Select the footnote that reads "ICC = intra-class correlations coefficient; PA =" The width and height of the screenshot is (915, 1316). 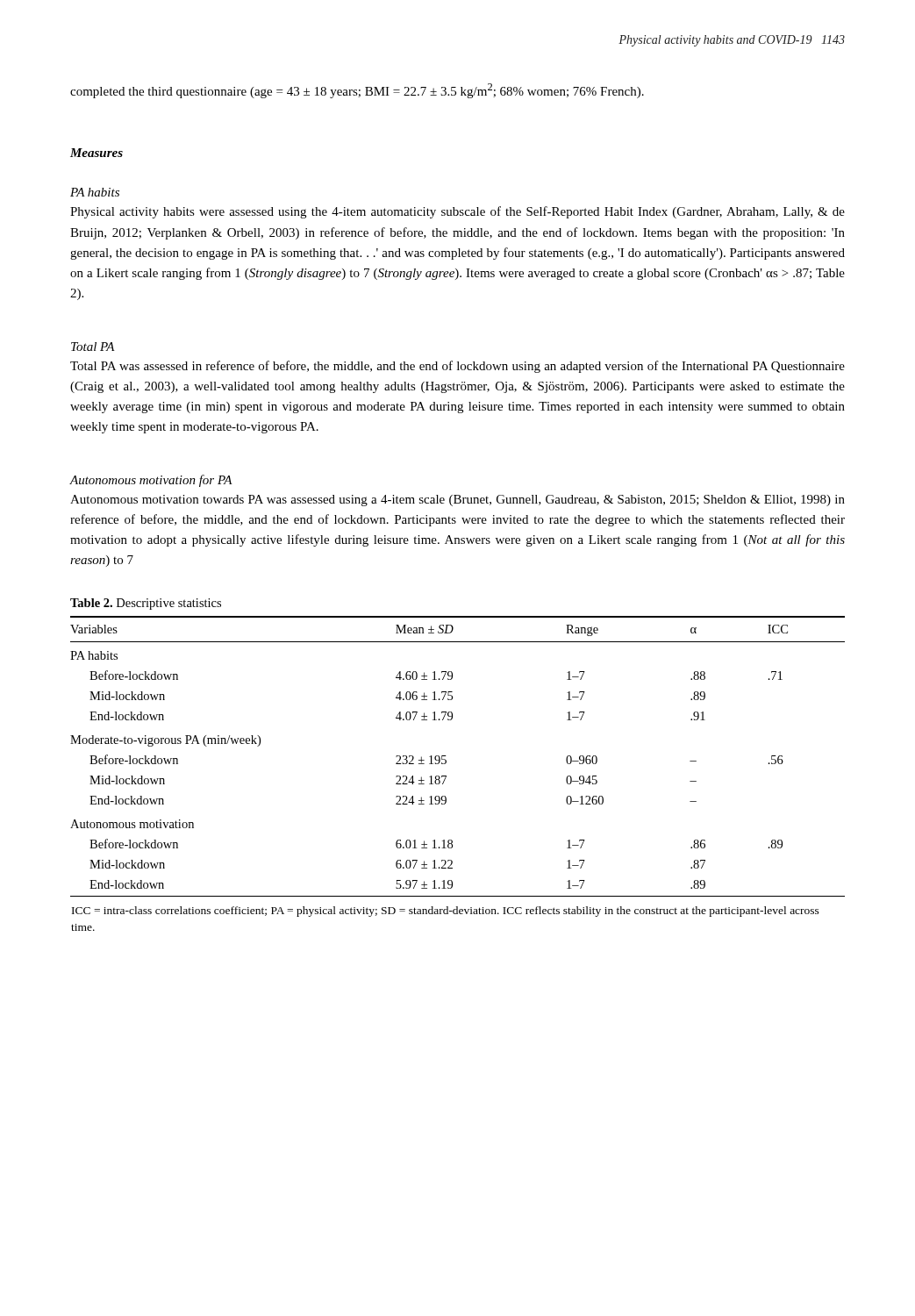(445, 918)
